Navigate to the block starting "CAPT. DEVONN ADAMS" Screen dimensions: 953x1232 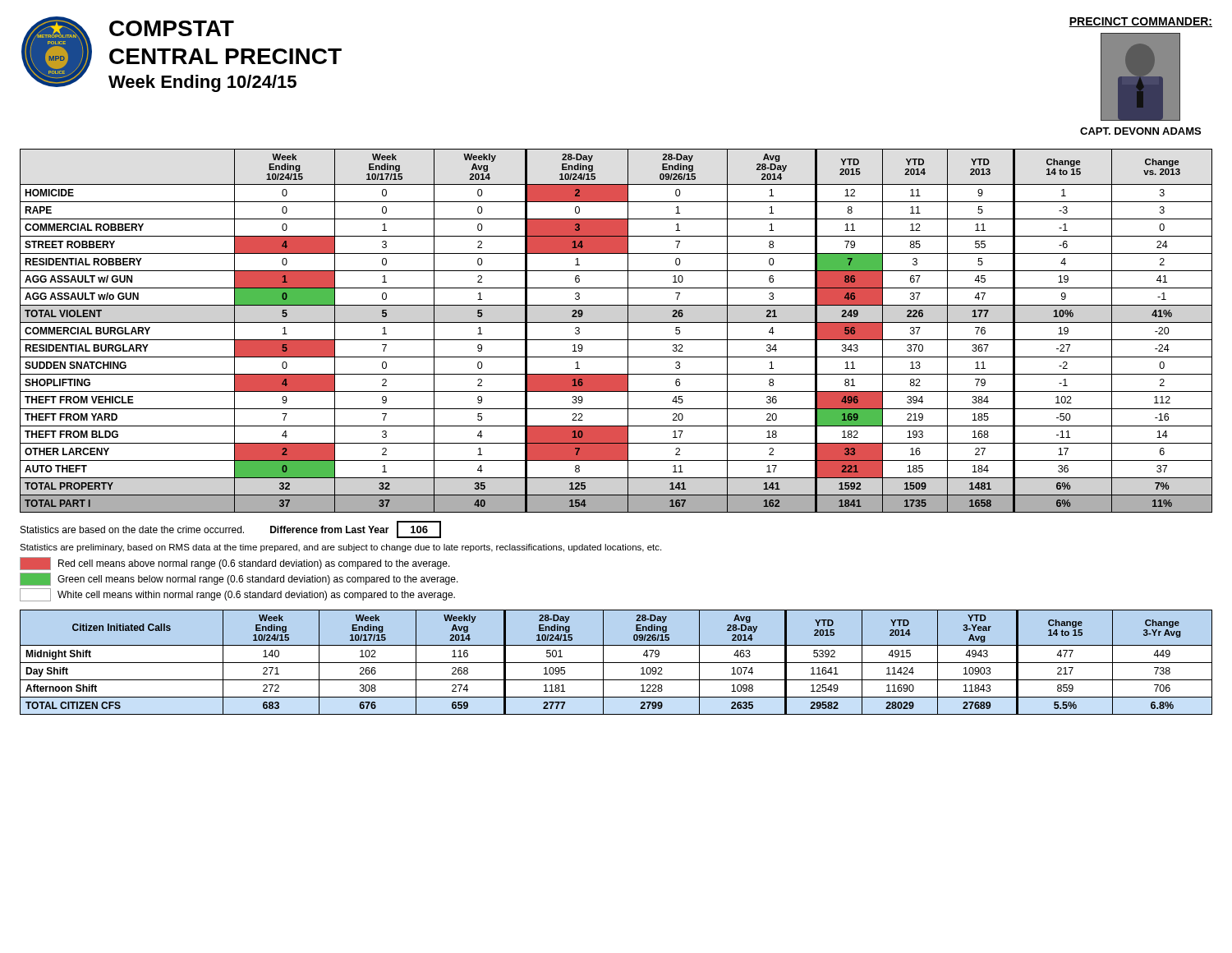coord(1141,131)
